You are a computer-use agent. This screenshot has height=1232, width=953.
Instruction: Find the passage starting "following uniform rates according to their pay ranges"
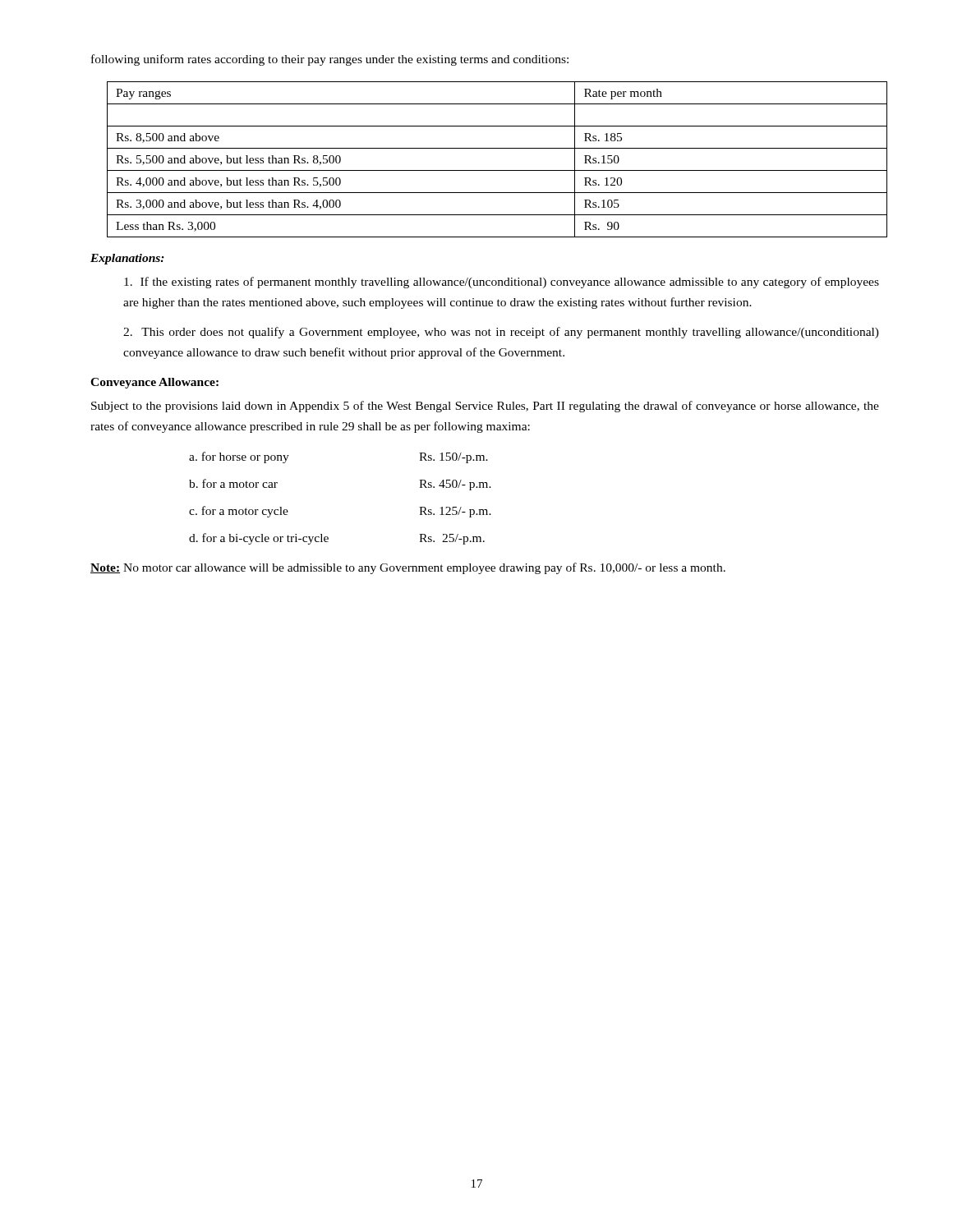330,59
